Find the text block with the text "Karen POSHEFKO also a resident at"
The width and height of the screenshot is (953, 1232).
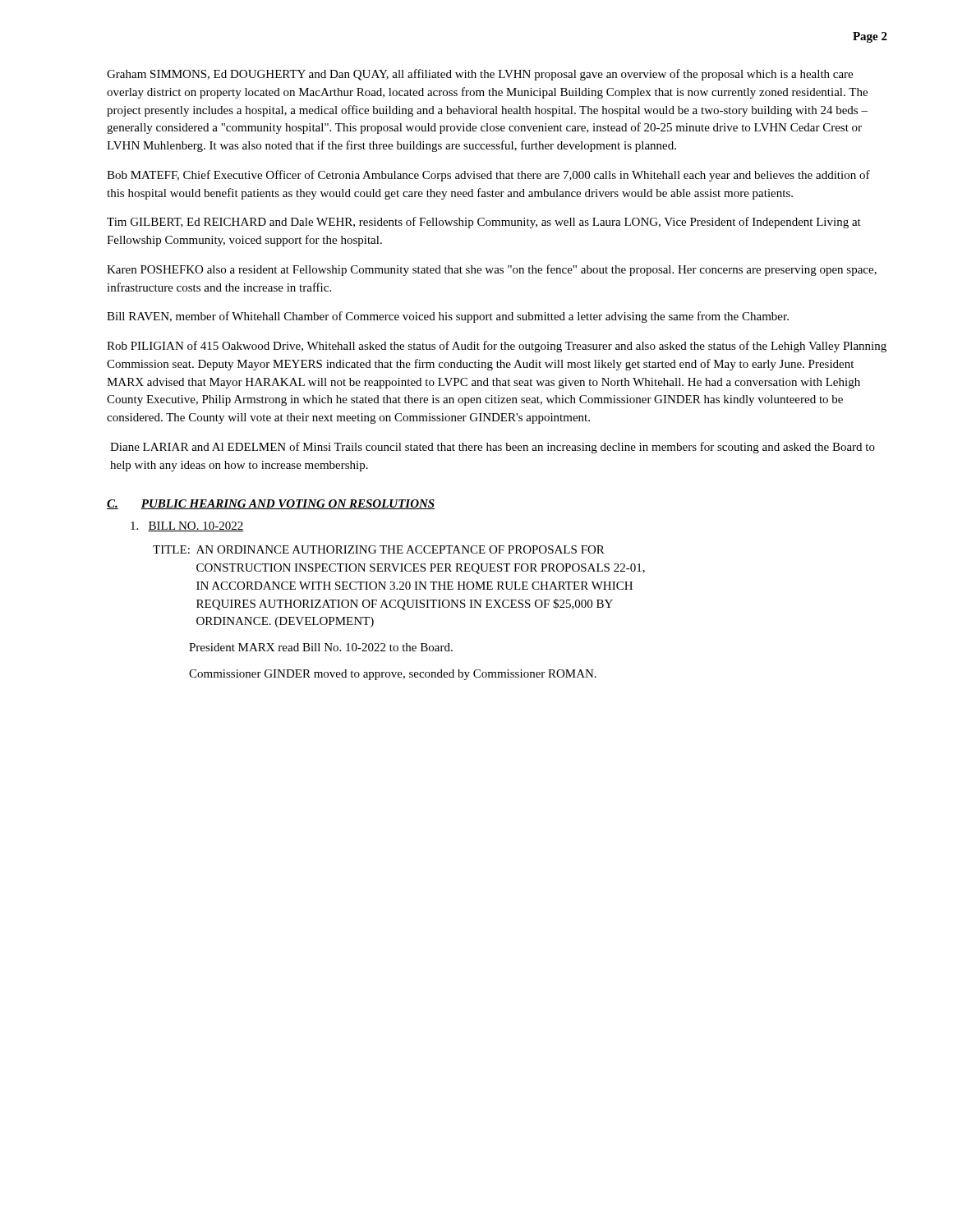492,278
